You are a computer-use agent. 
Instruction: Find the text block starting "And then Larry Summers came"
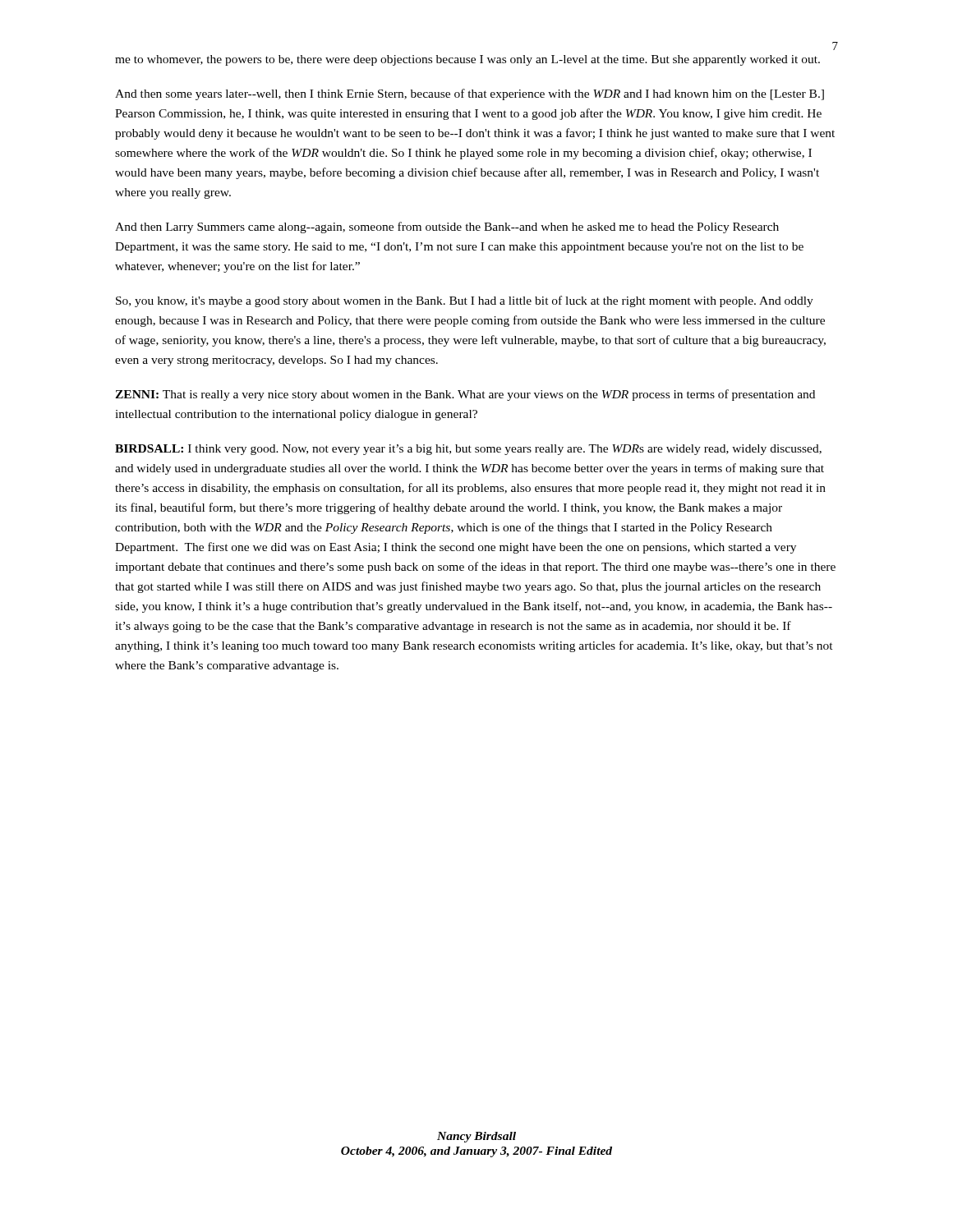(459, 246)
